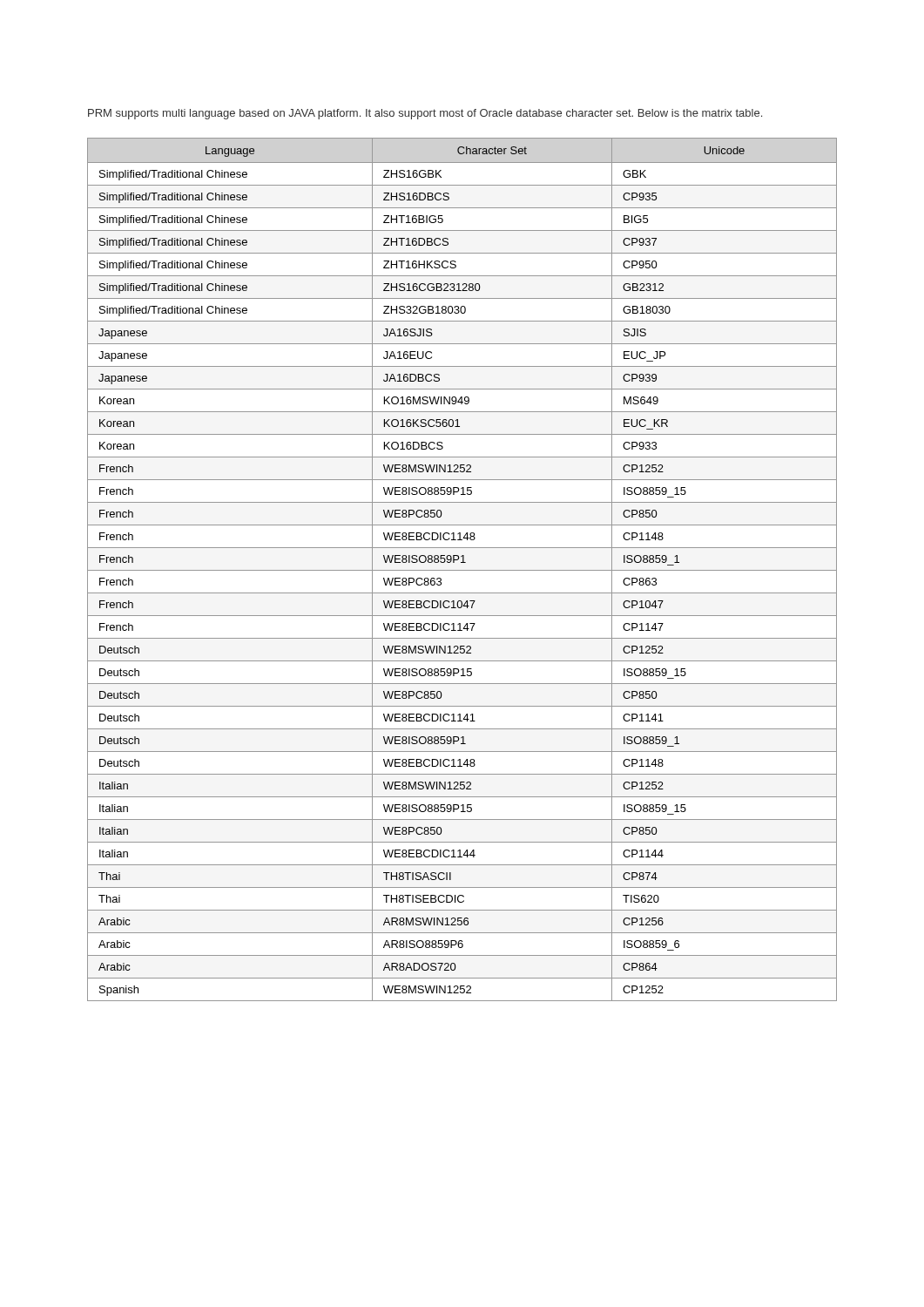This screenshot has height=1307, width=924.
Task: Click on the table containing "Simplified/Traditional Chinese"
Action: pyautogui.click(x=462, y=569)
